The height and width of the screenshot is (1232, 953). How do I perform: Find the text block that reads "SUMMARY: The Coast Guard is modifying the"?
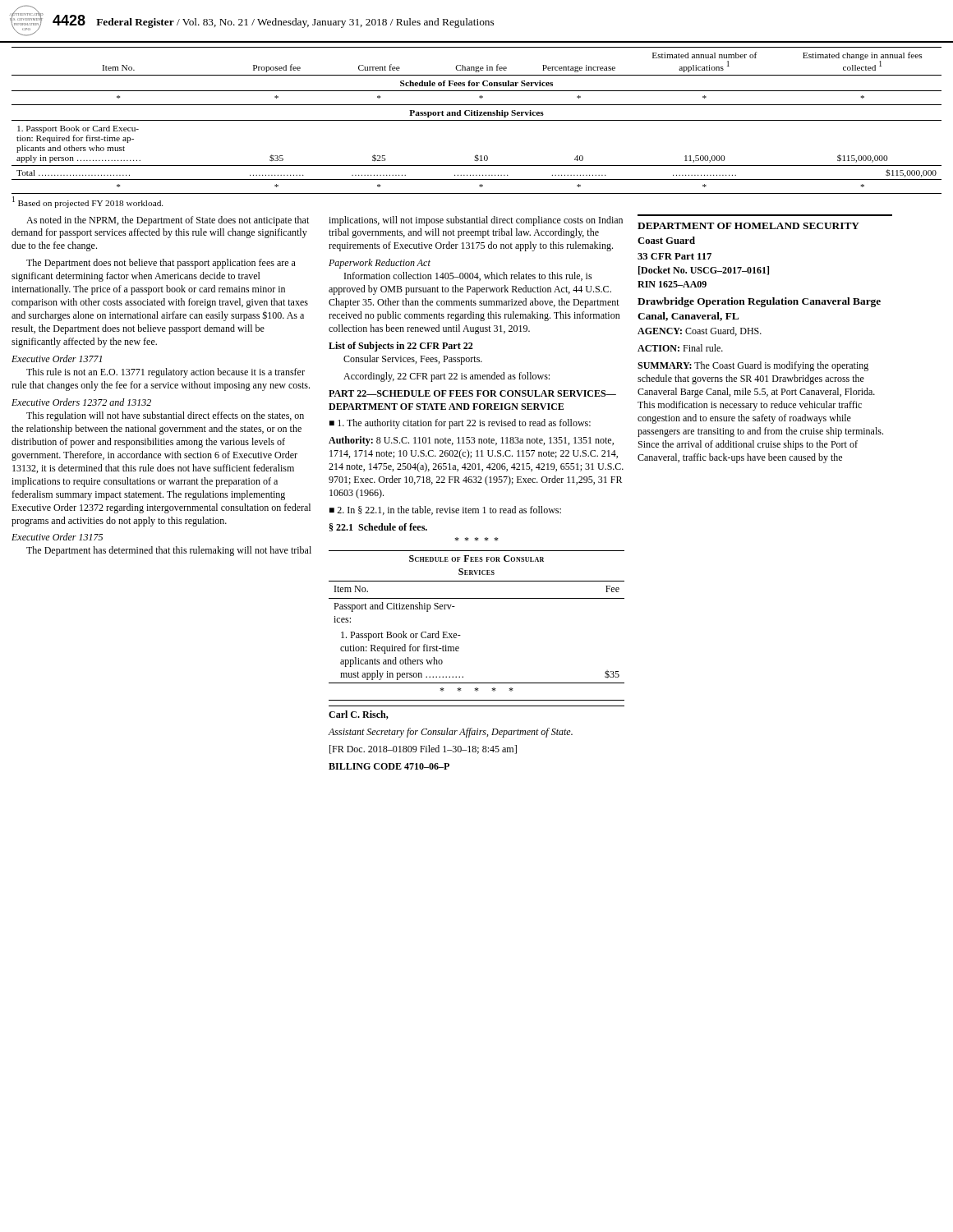click(765, 412)
